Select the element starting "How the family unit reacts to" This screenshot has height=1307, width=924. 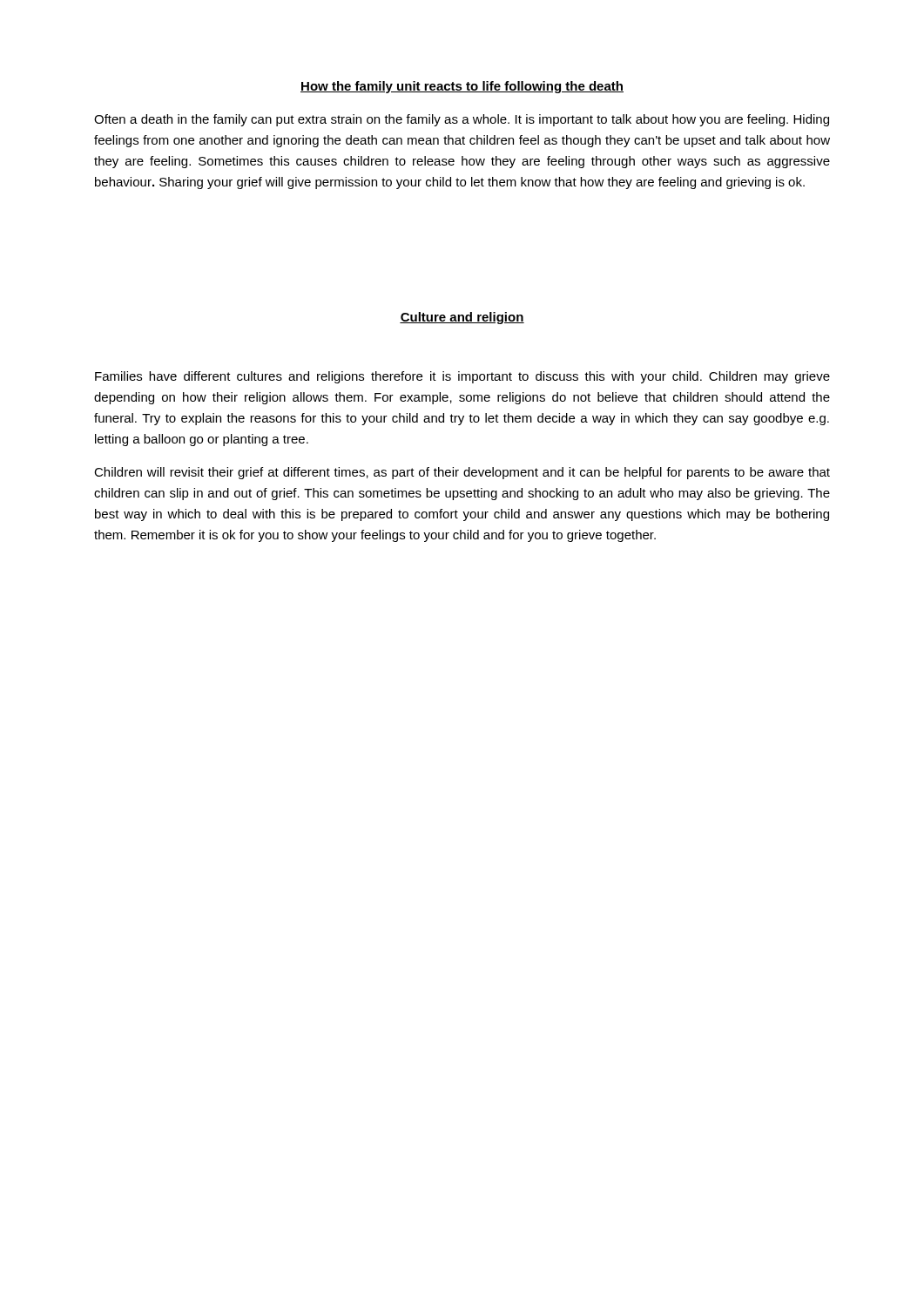(462, 86)
